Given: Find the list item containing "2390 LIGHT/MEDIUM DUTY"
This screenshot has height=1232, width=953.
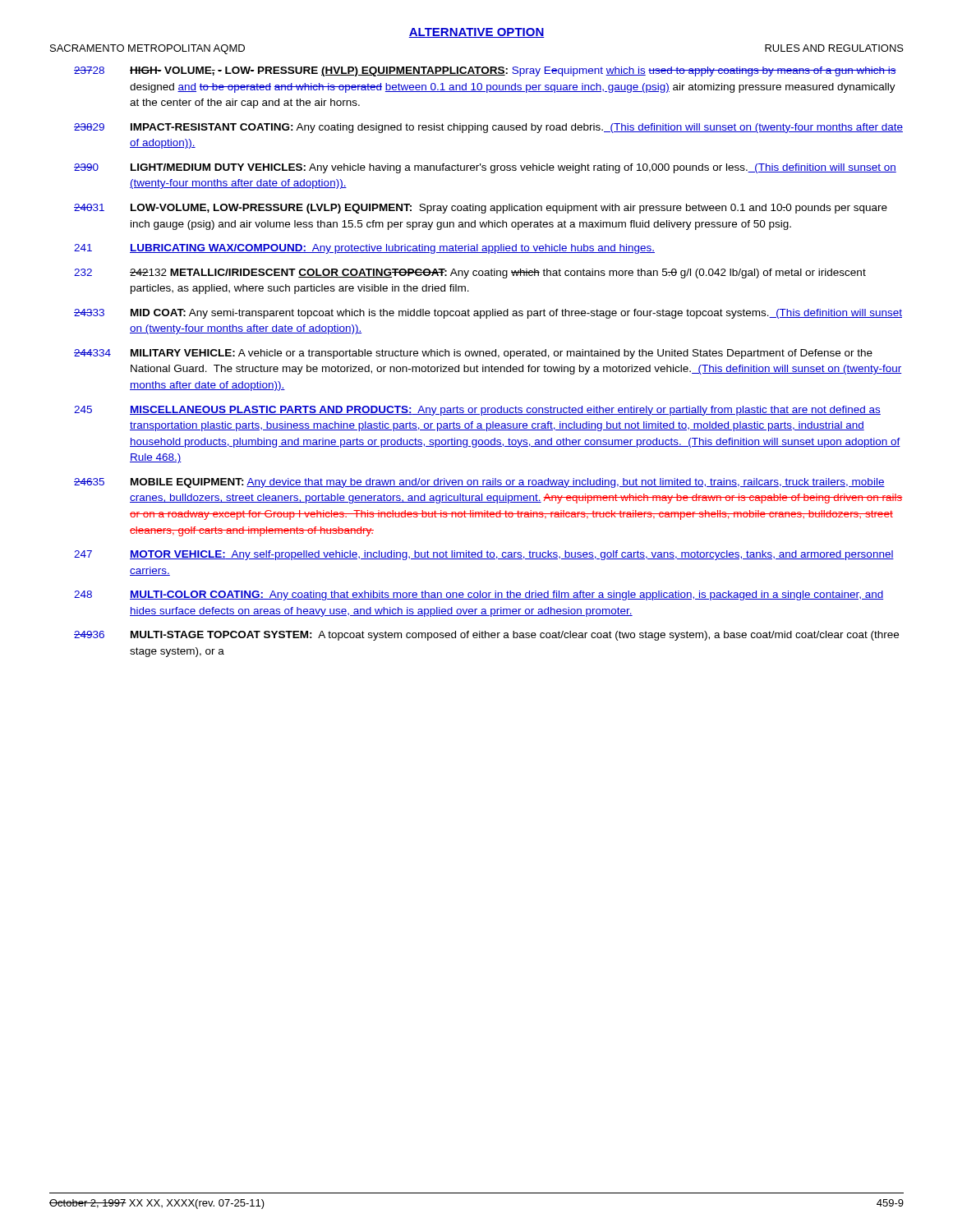Looking at the screenshot, I should [x=489, y=175].
